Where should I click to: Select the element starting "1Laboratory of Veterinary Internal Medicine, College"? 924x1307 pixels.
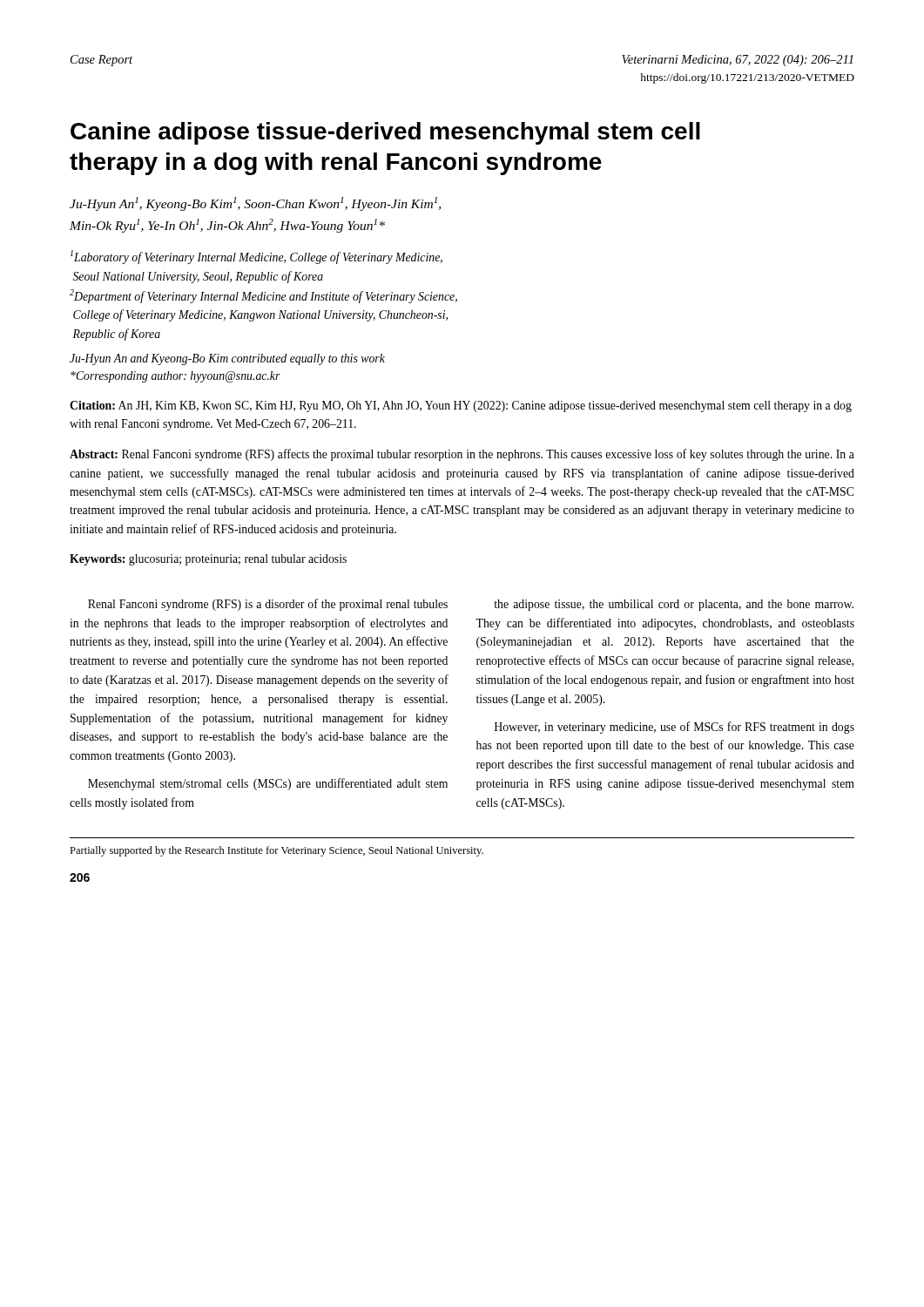tap(264, 295)
